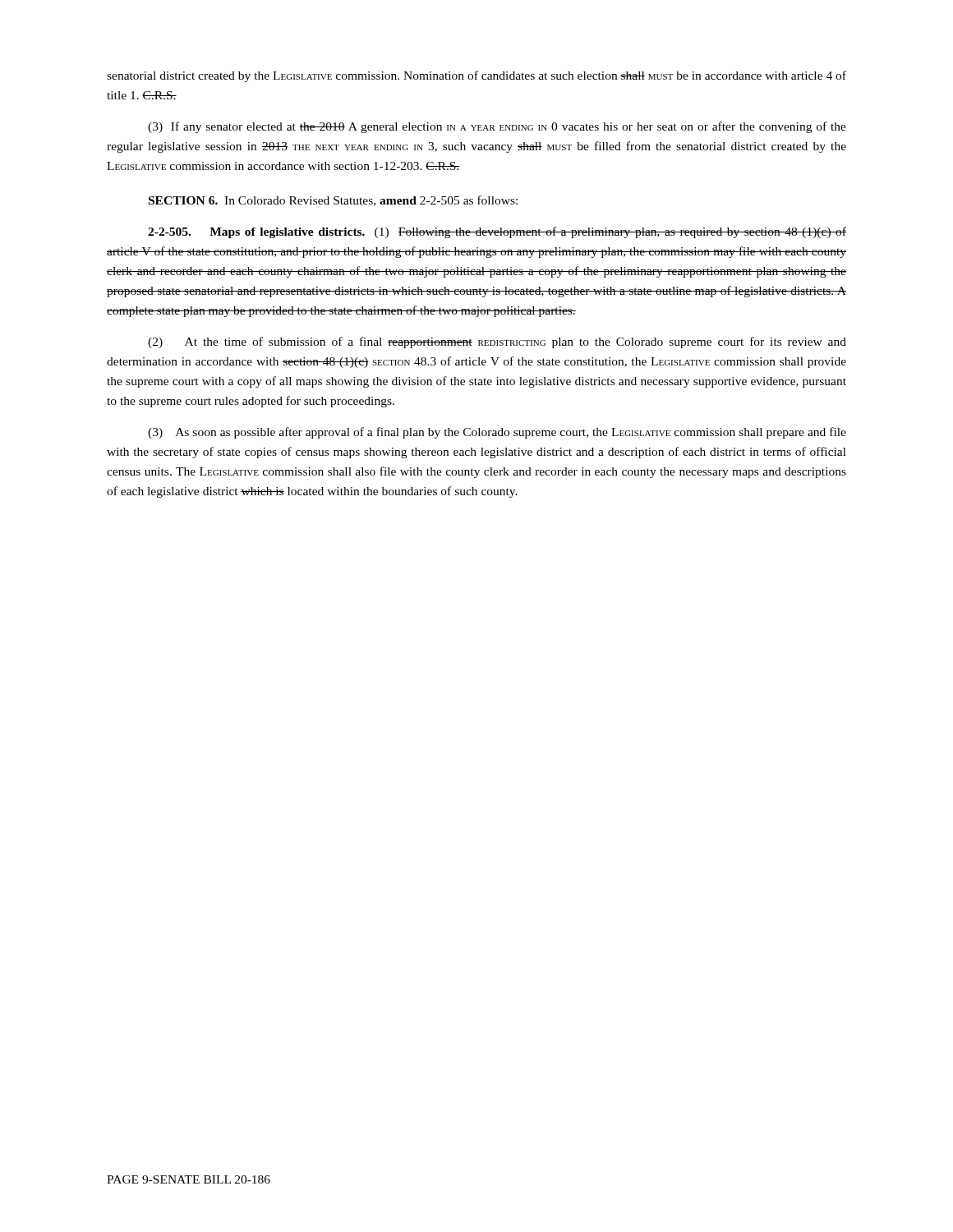Find the block starting "2-2-505. Maps of legislative districts. (1) Following the"
This screenshot has height=1232, width=953.
pyautogui.click(x=476, y=271)
